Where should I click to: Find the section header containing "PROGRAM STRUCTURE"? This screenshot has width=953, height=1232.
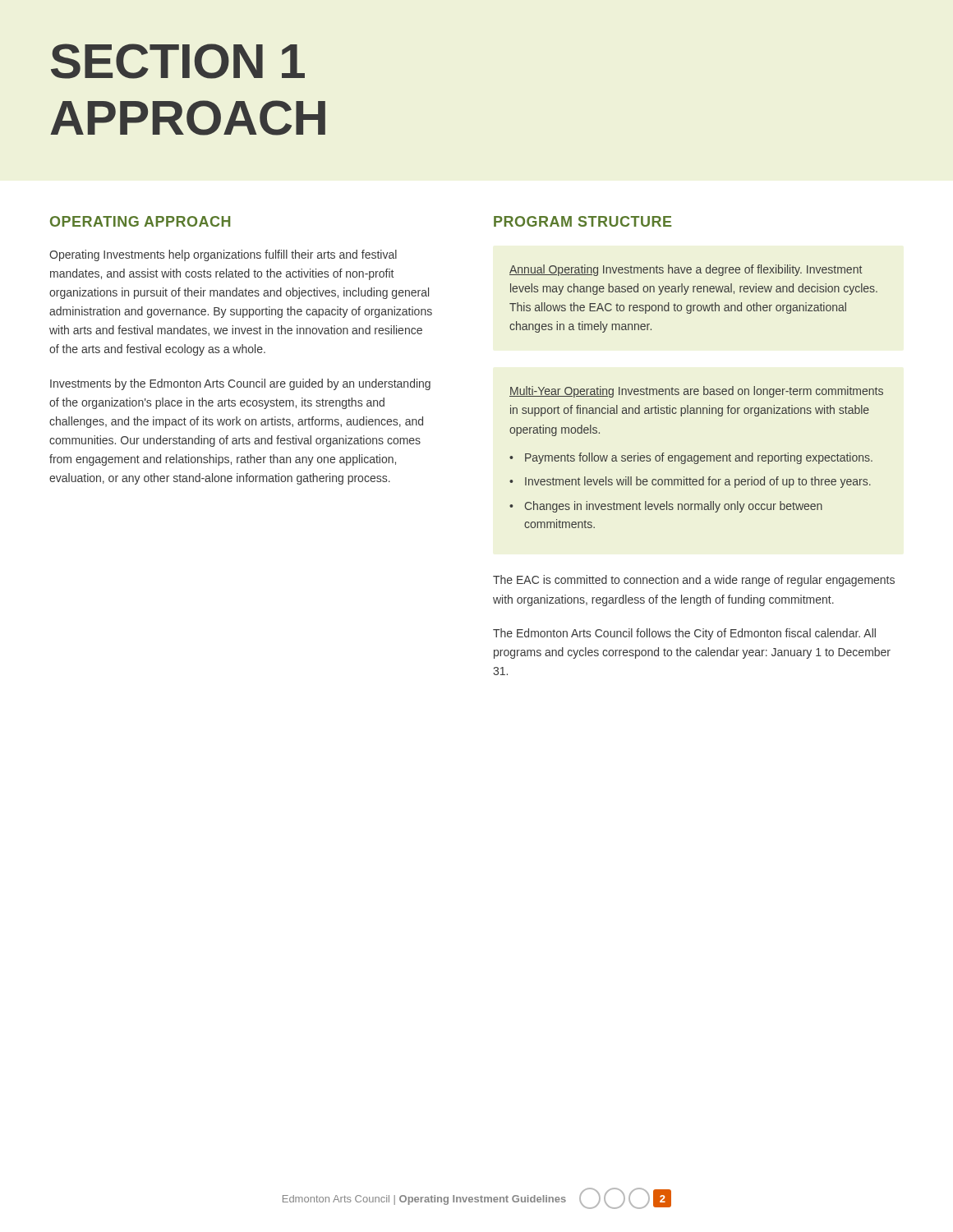coord(583,222)
